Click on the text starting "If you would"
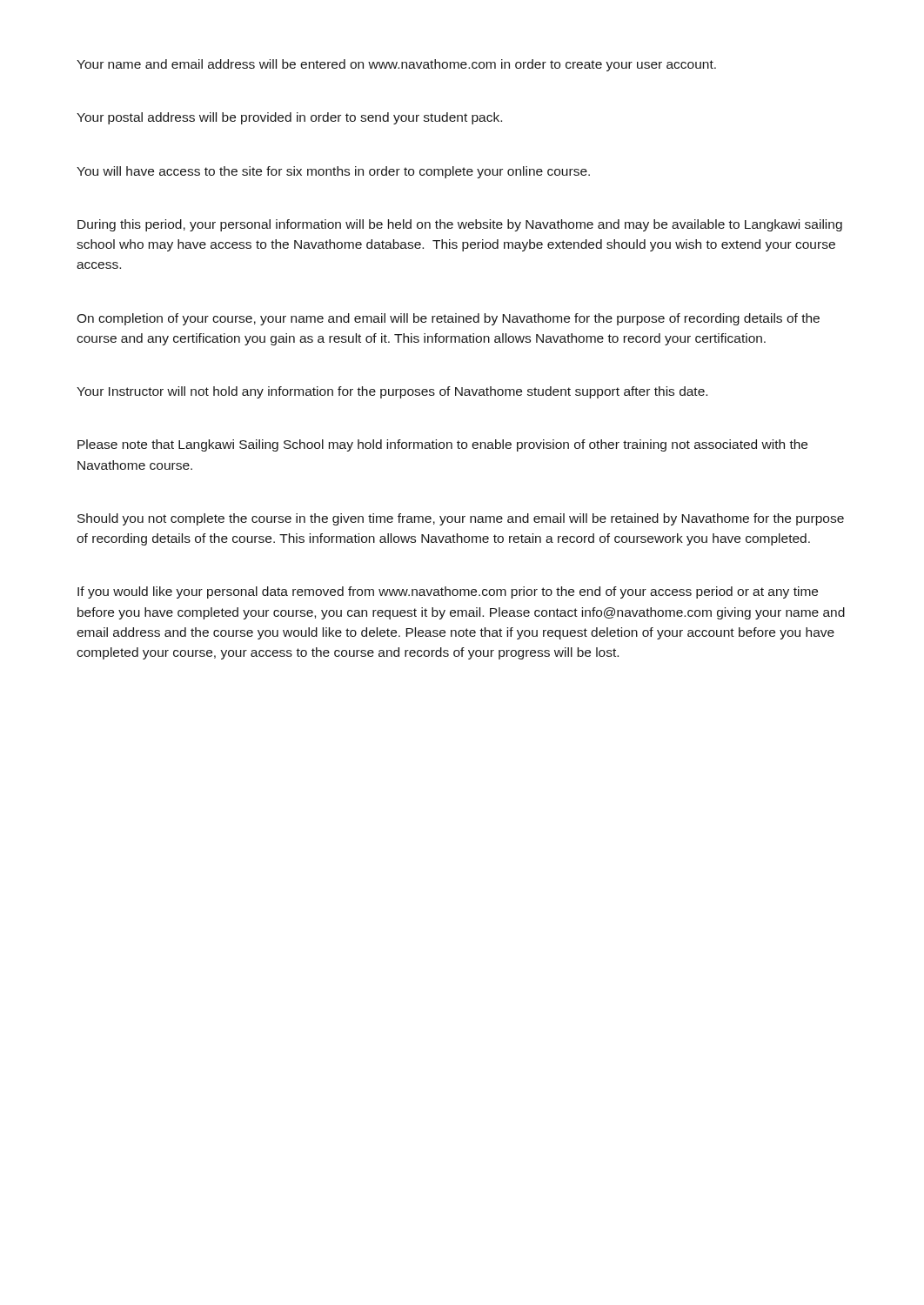The width and height of the screenshot is (924, 1305). click(461, 622)
